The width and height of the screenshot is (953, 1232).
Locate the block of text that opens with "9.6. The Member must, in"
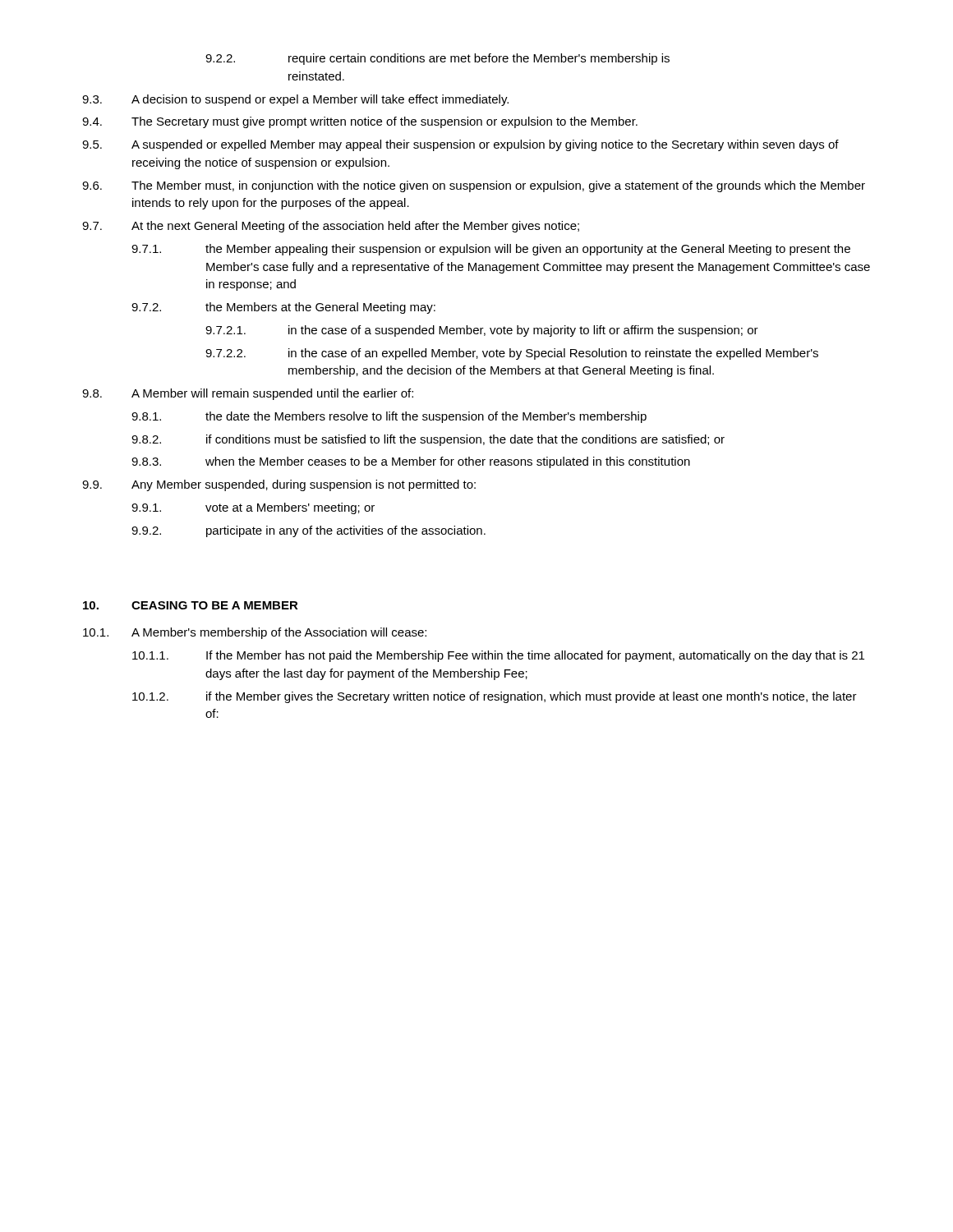click(476, 194)
